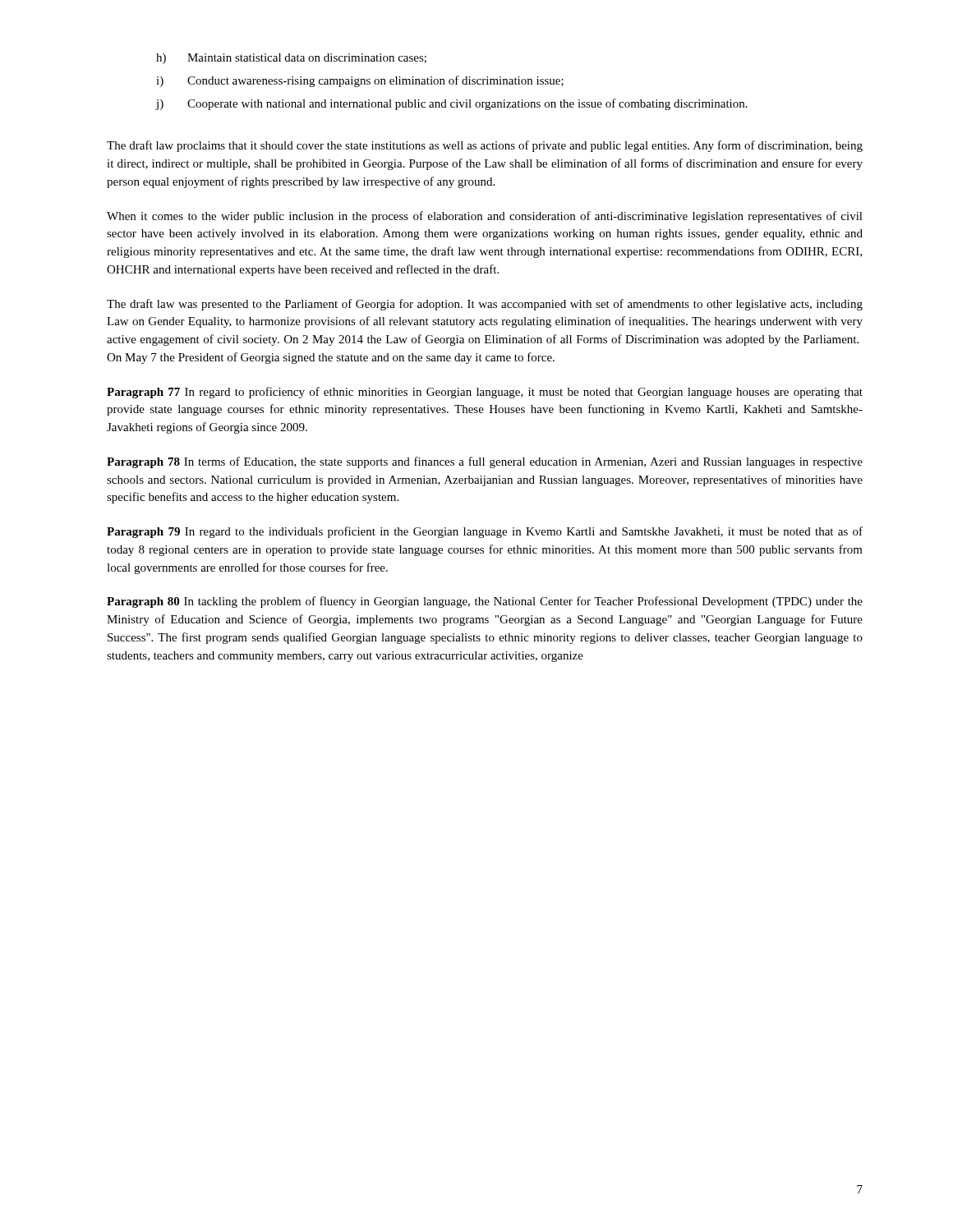Find the block on this page that starts "h) Maintain statistical data on"
953x1232 pixels.
(291, 59)
